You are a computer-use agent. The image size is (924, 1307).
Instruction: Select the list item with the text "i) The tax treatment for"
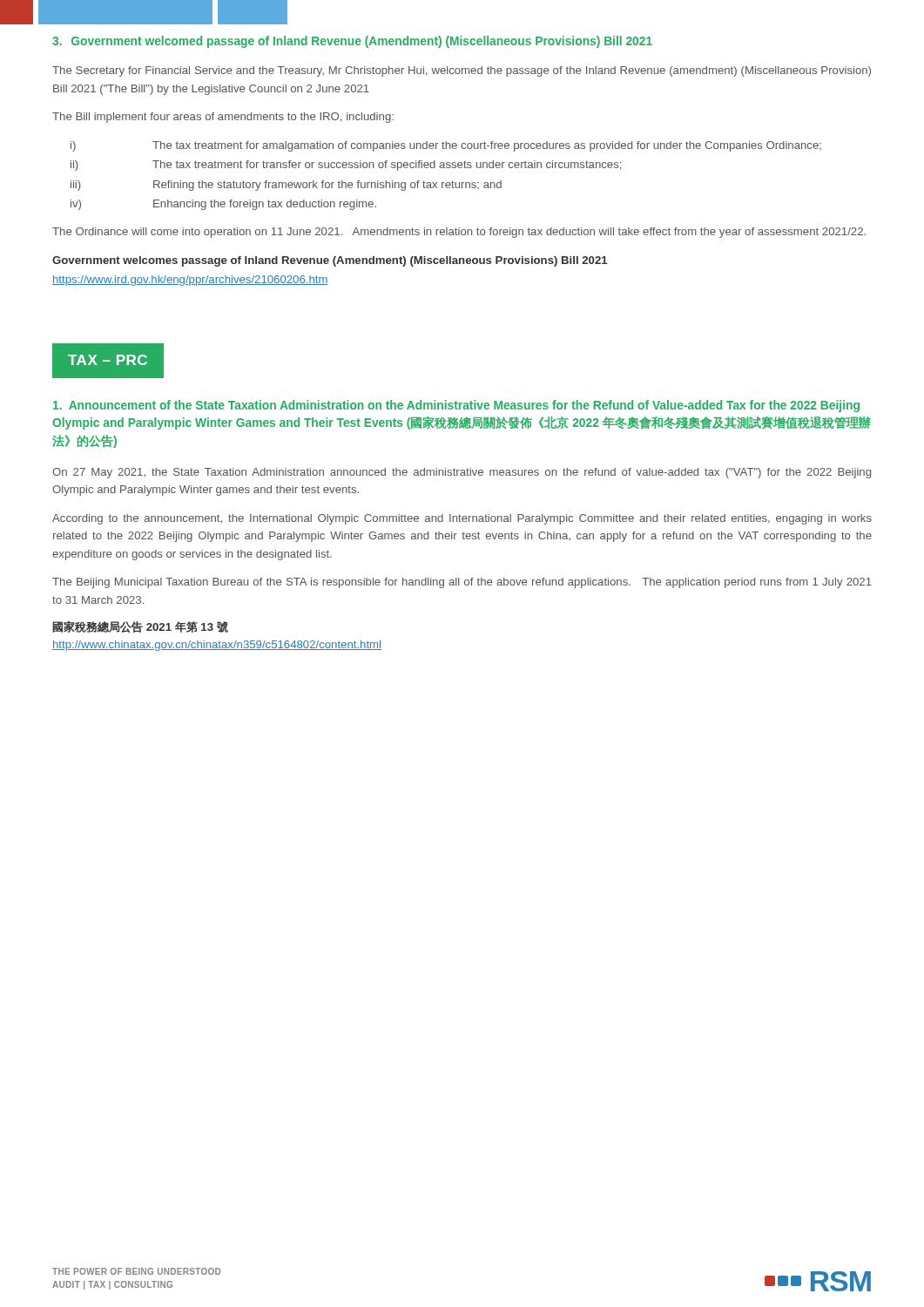462,145
